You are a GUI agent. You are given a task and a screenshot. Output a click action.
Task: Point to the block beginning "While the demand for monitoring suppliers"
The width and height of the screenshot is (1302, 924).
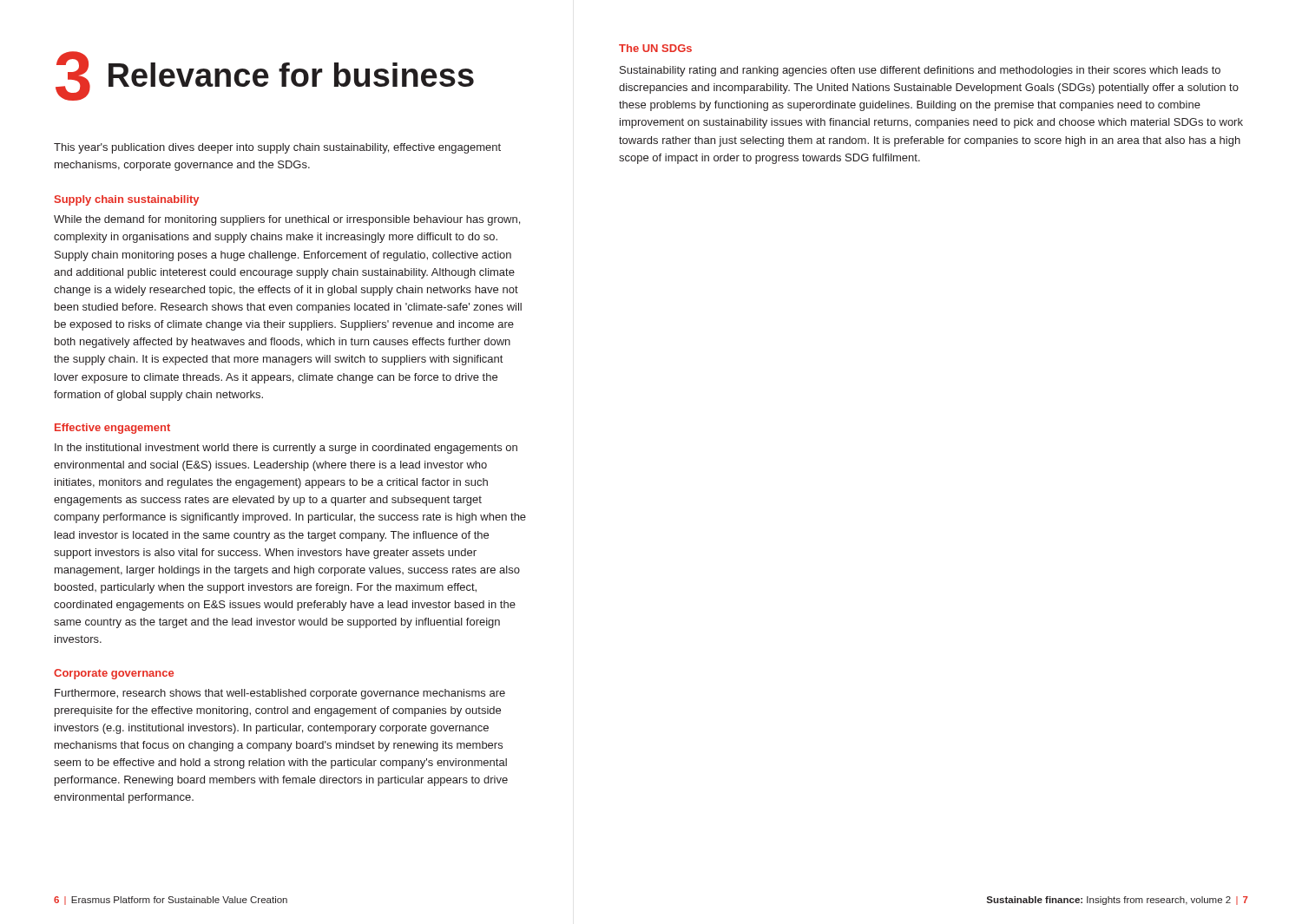[288, 307]
